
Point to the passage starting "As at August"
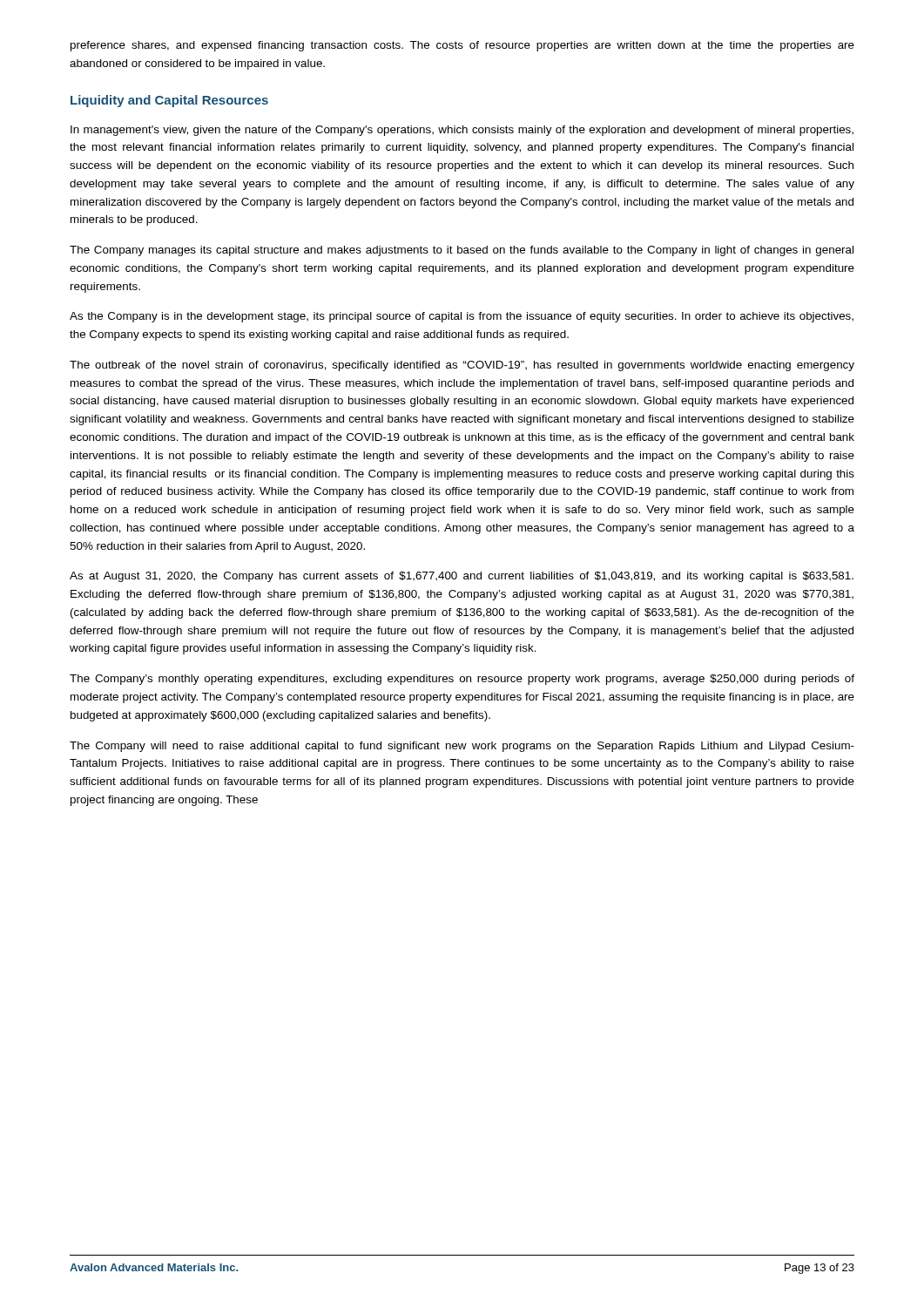(x=462, y=612)
